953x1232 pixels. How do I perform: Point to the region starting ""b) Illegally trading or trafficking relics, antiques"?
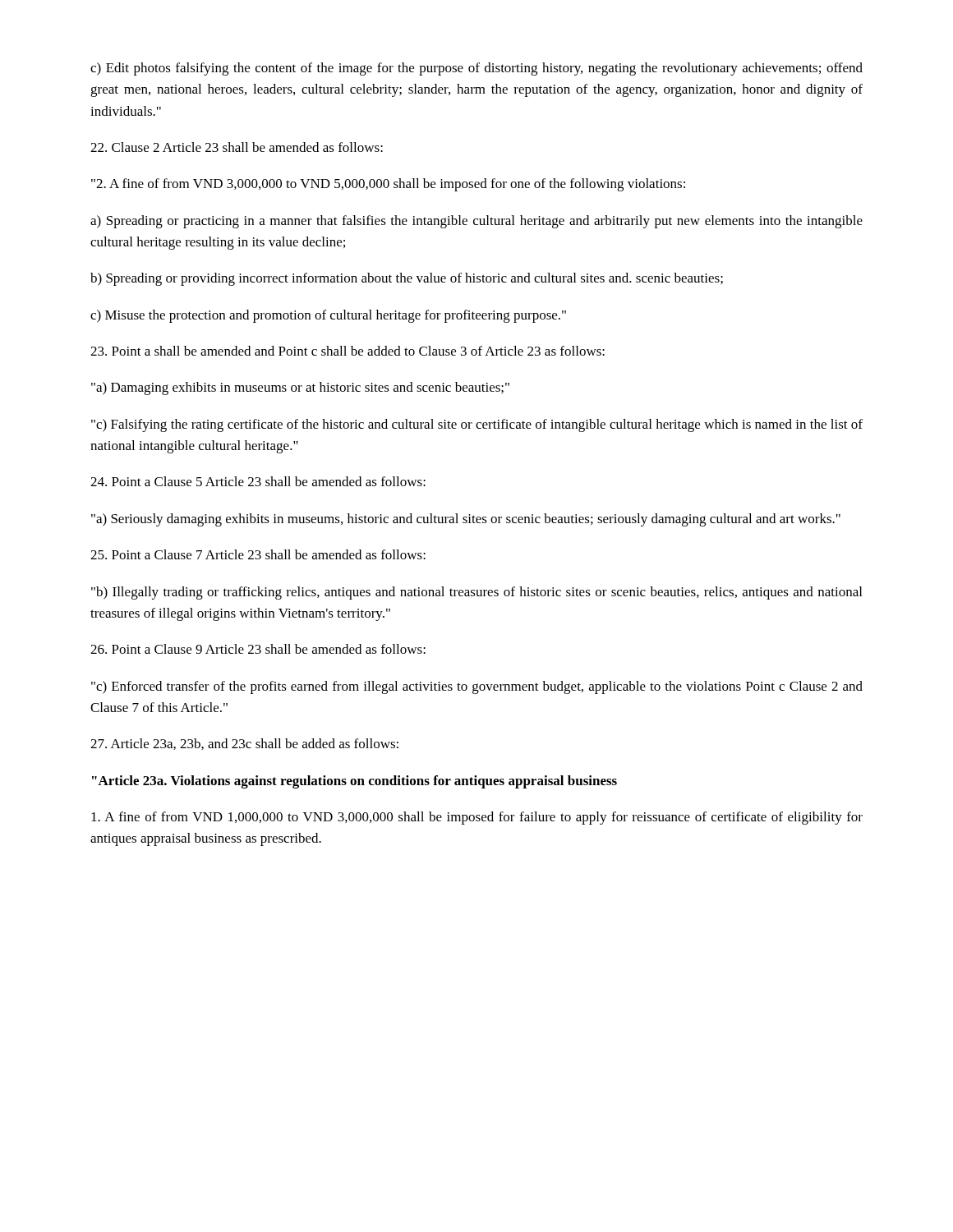476,602
